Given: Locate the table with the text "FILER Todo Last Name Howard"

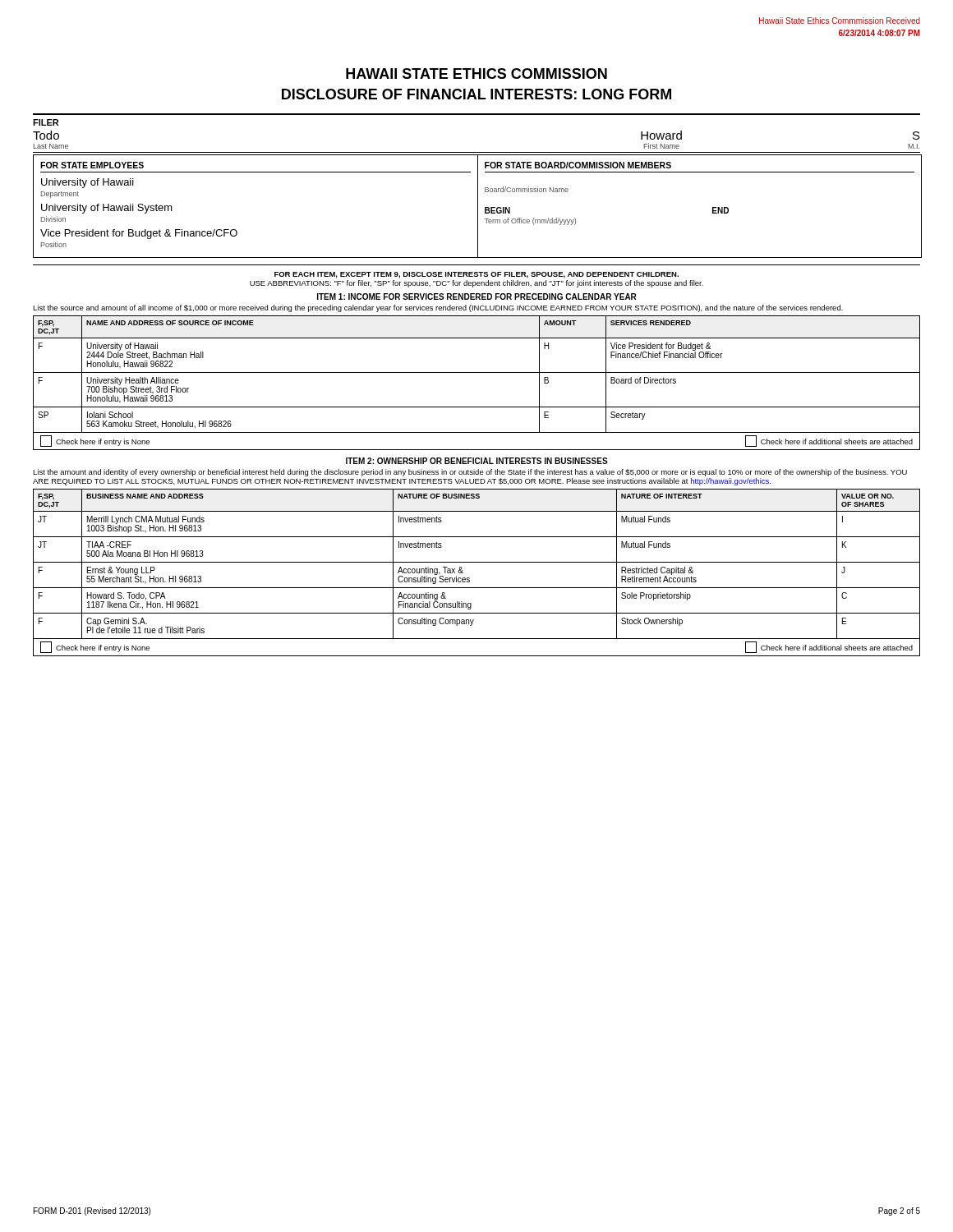Looking at the screenshot, I should 476,133.
